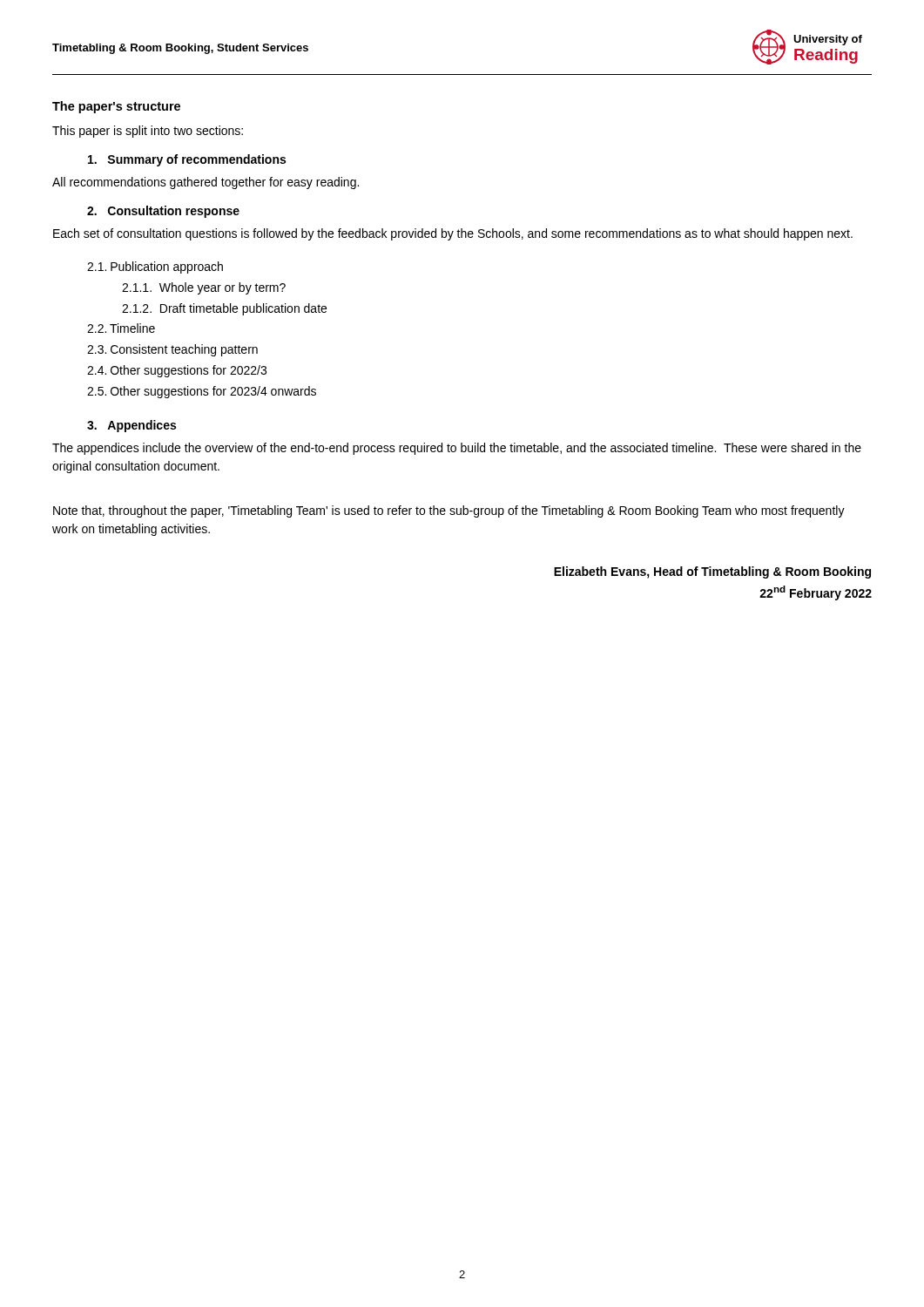Find the text block that reads "The appendices include the overview"

[x=457, y=457]
